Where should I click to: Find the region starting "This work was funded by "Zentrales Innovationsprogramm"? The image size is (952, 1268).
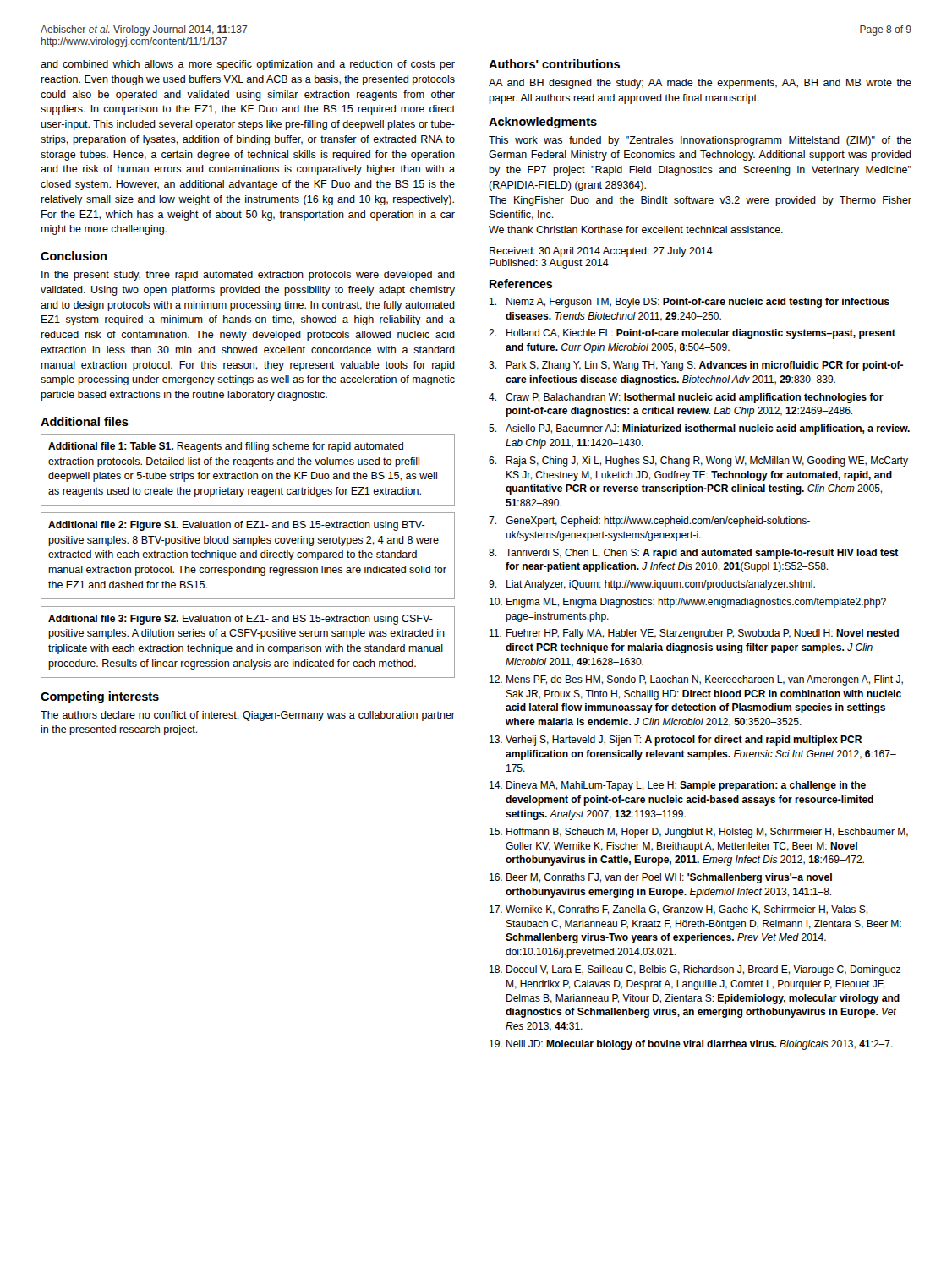pos(700,186)
